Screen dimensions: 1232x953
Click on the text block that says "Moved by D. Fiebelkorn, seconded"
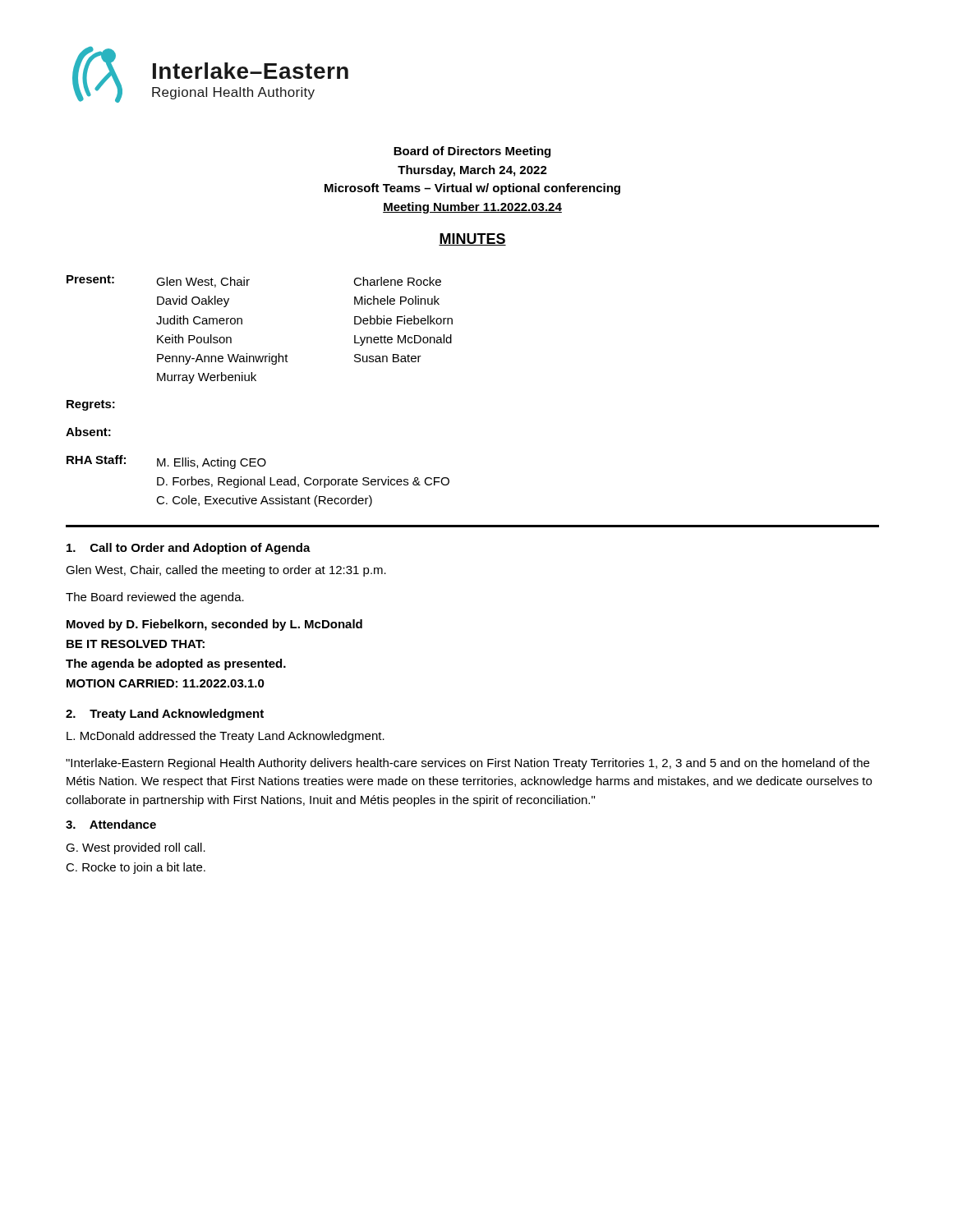pyautogui.click(x=214, y=654)
